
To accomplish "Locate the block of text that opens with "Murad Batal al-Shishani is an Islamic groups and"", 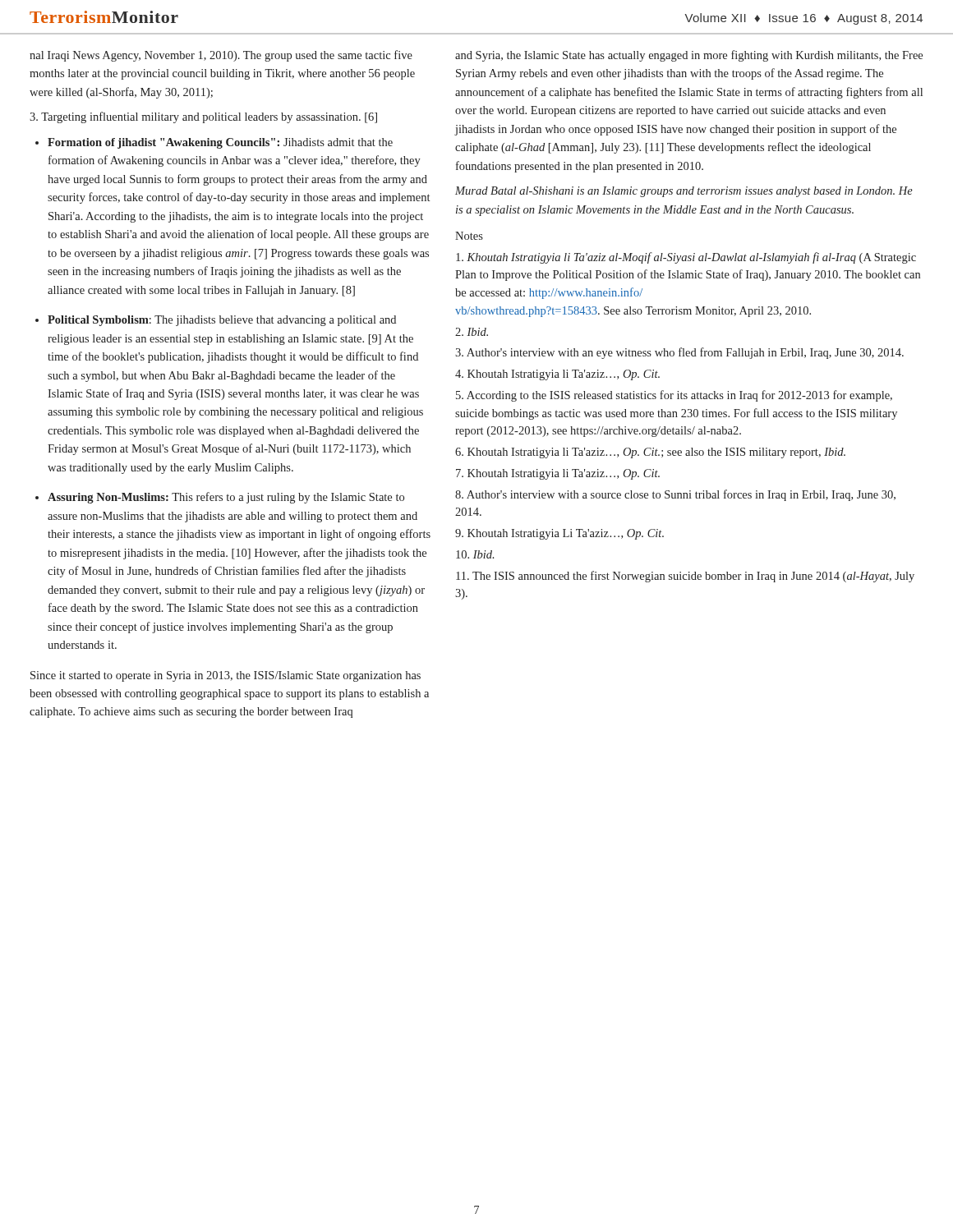I will point(689,200).
